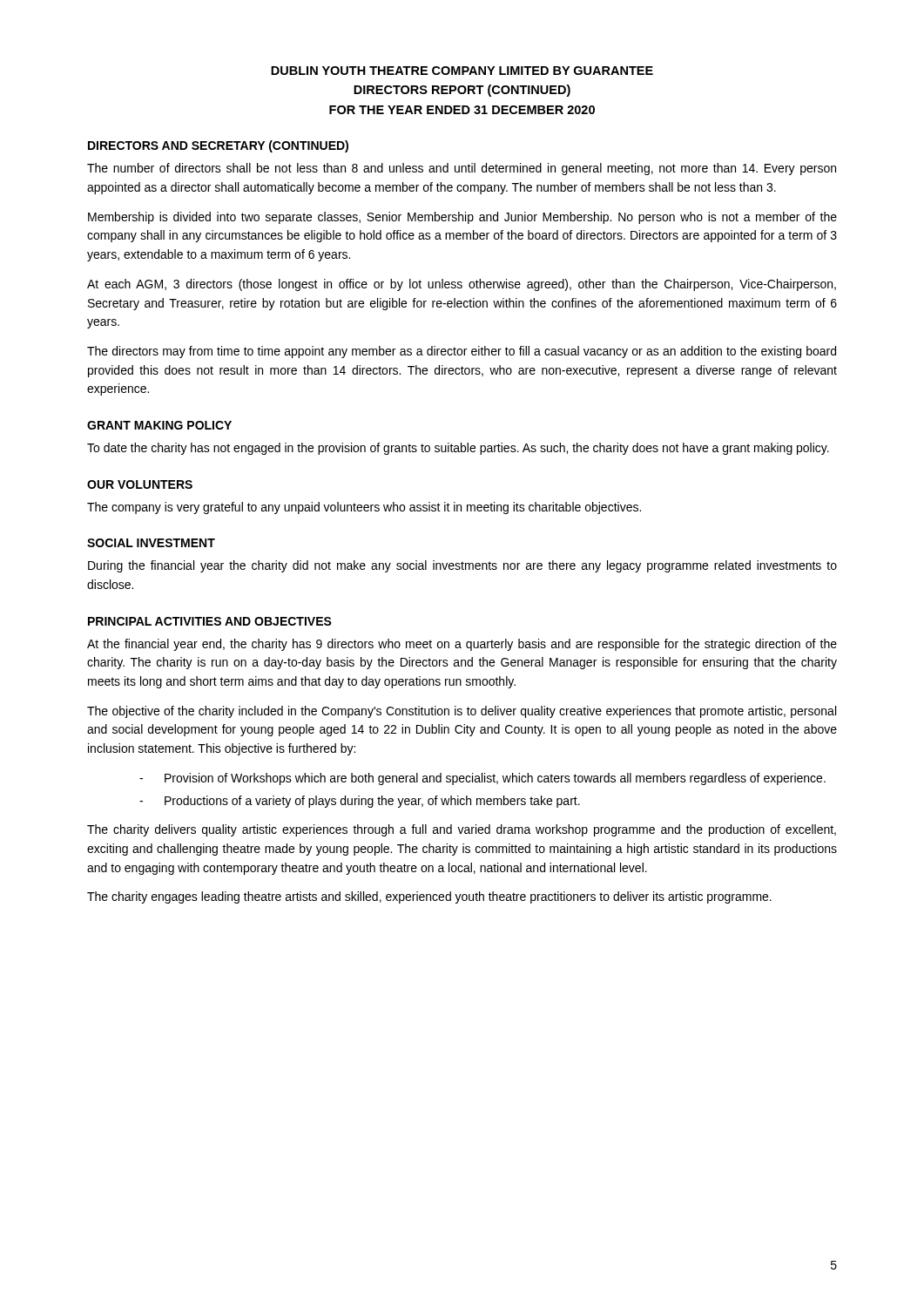Find the block on this page that starts "The charity engages leading theatre"
This screenshot has height=1307, width=924.
click(x=430, y=897)
